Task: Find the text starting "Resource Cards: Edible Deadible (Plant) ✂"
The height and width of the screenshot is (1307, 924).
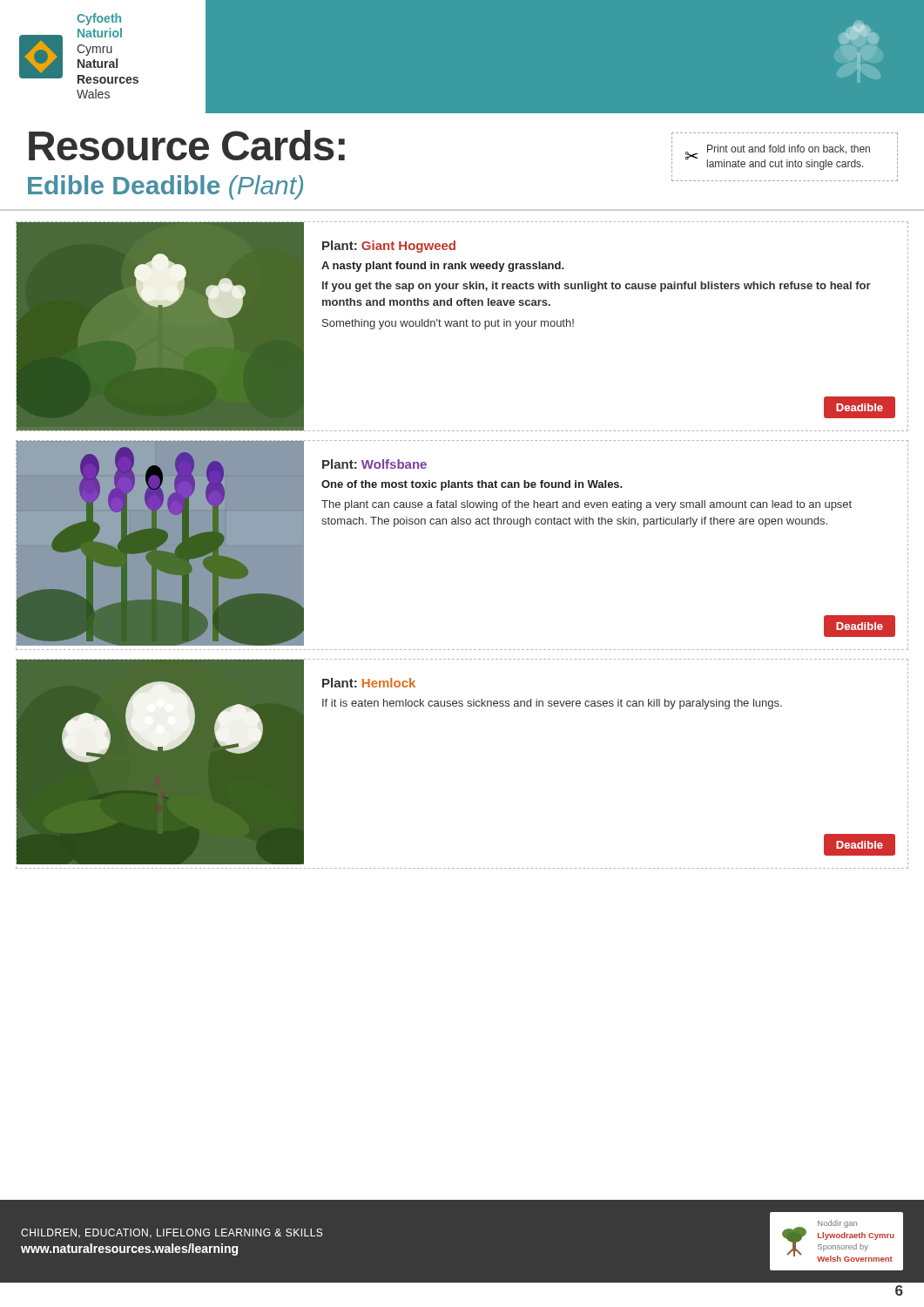Action: click(173, 151)
